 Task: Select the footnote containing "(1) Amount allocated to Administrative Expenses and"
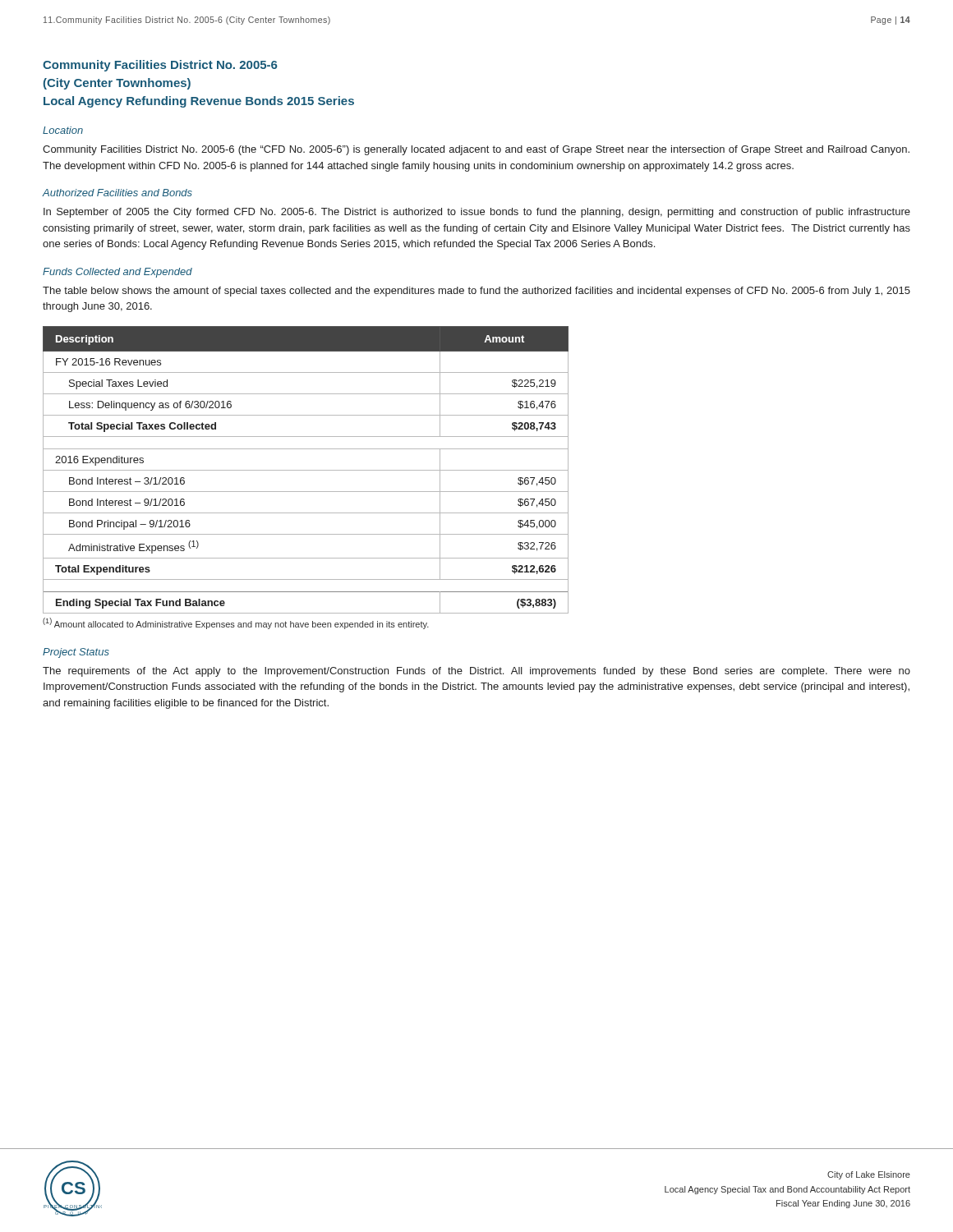tap(236, 623)
